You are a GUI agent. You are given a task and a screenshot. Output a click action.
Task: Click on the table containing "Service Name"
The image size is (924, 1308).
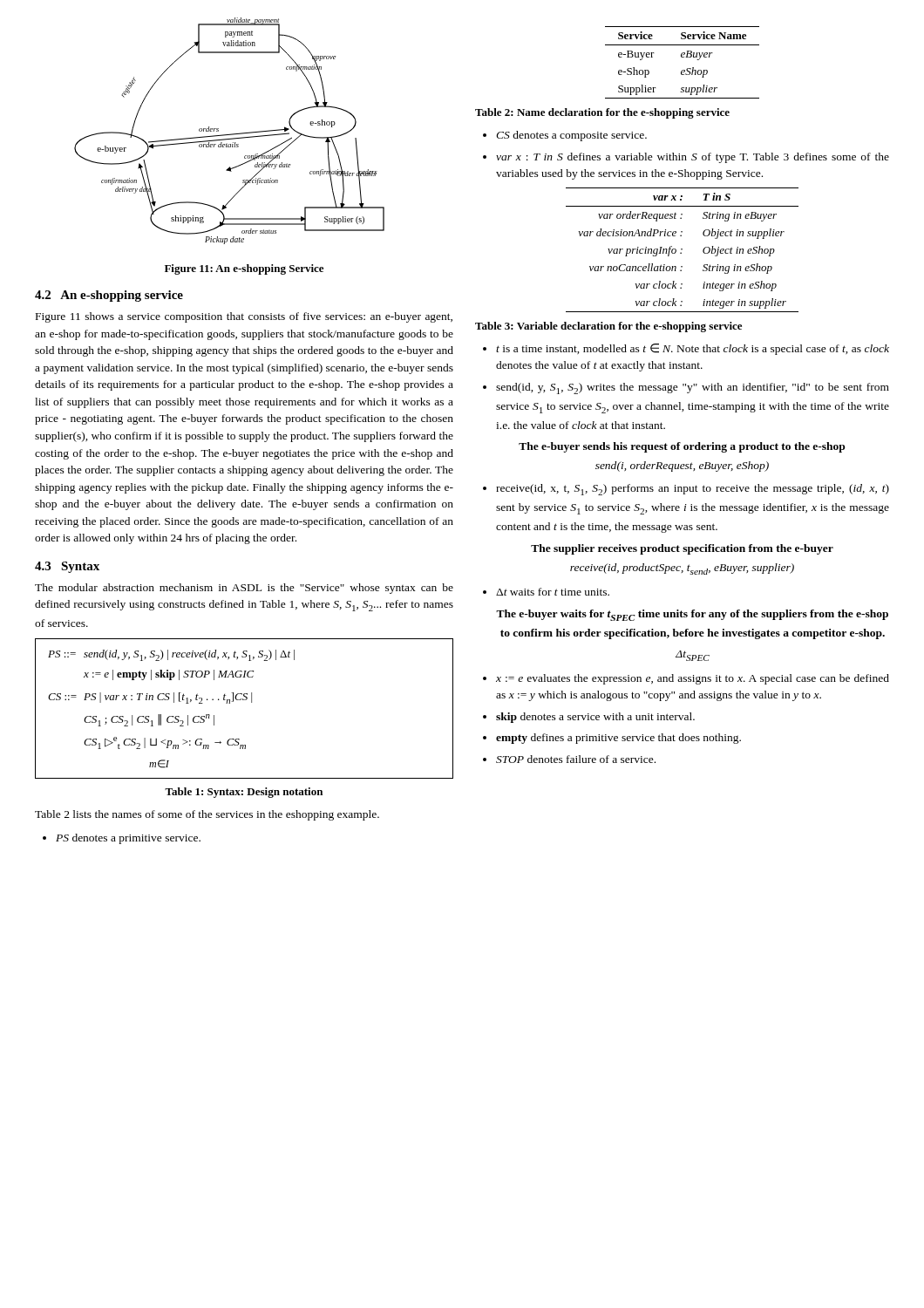pos(682,62)
